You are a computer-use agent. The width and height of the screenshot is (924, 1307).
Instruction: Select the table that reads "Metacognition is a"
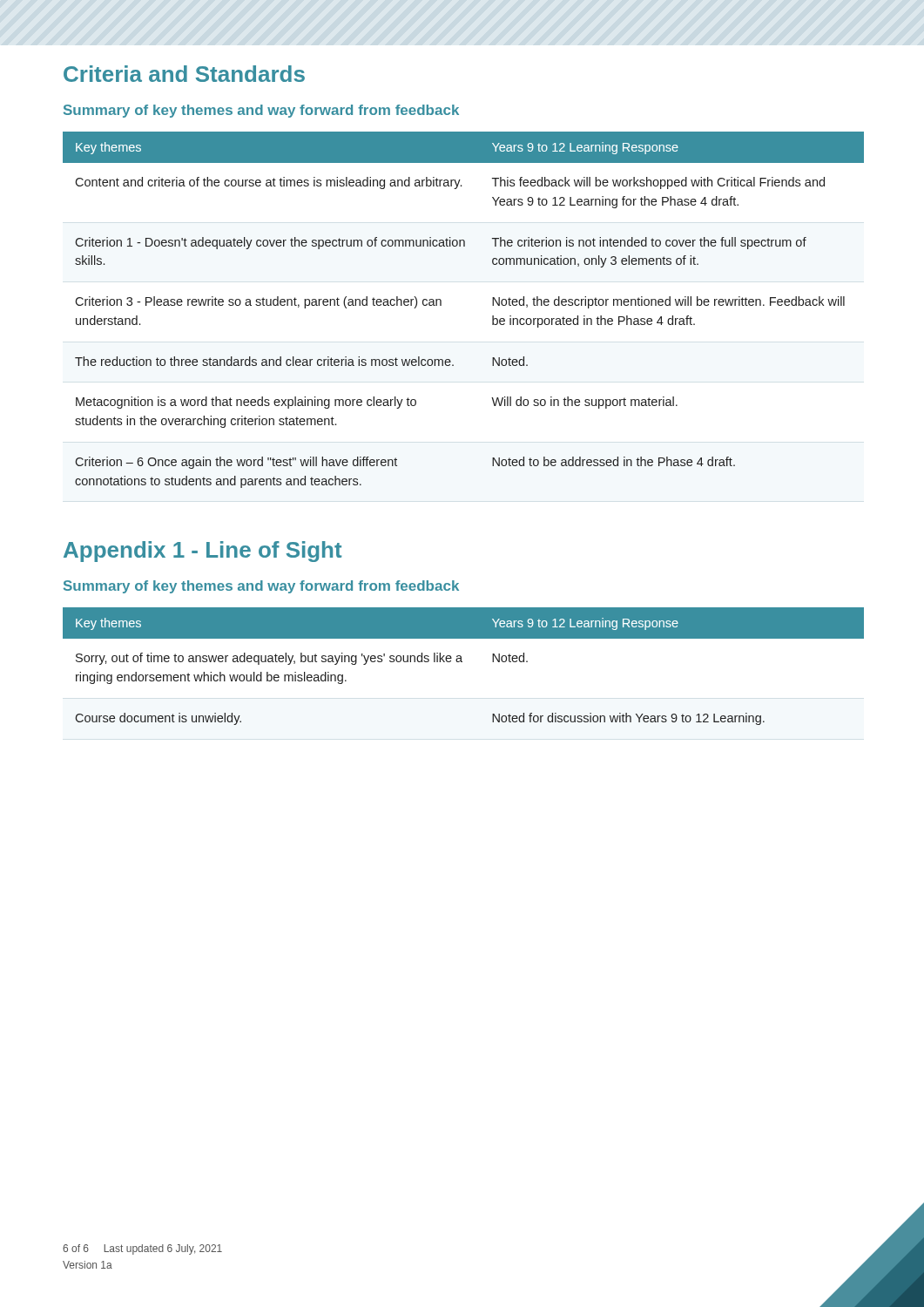(x=463, y=317)
